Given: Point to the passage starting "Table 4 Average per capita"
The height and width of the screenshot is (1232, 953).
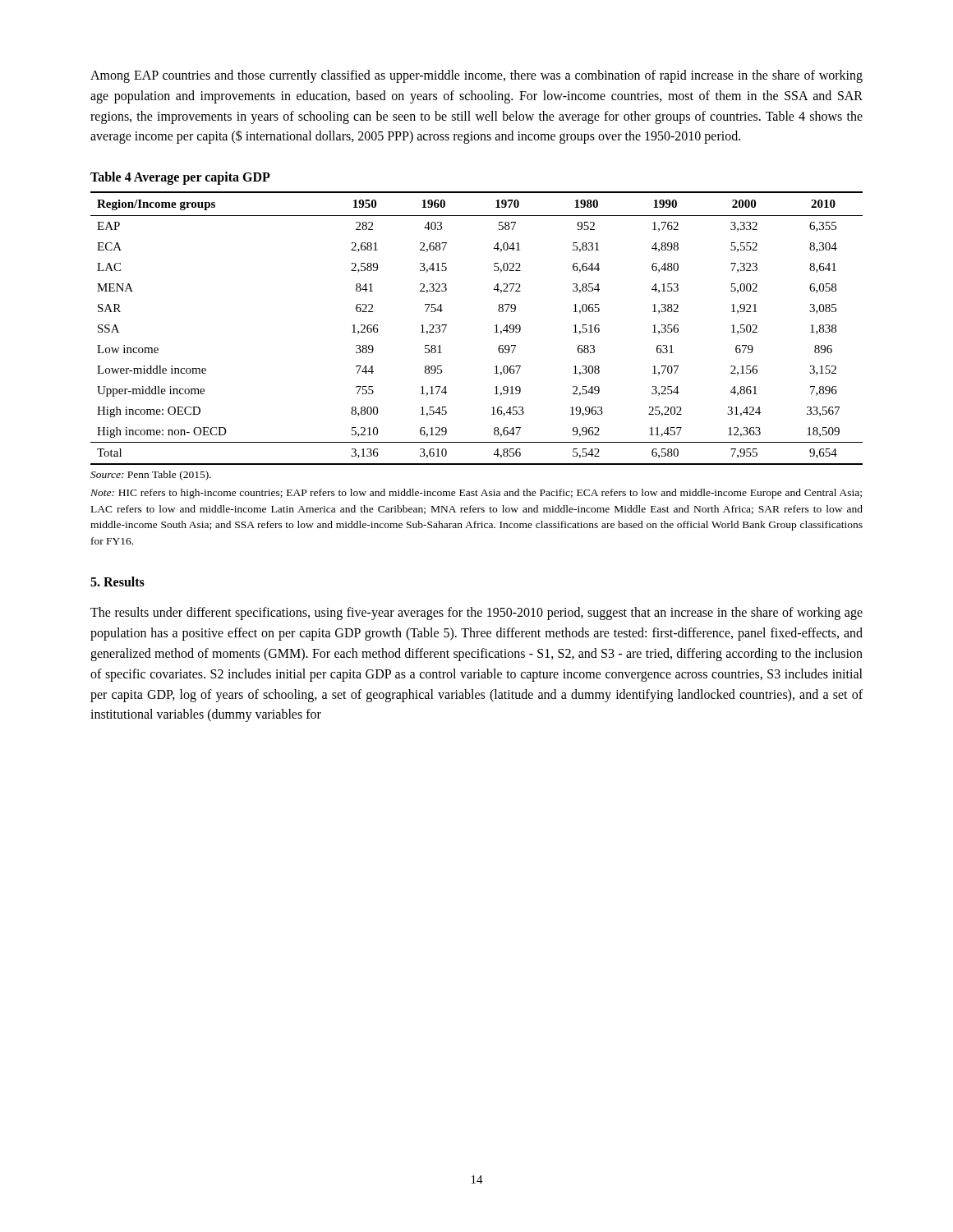Looking at the screenshot, I should (180, 177).
